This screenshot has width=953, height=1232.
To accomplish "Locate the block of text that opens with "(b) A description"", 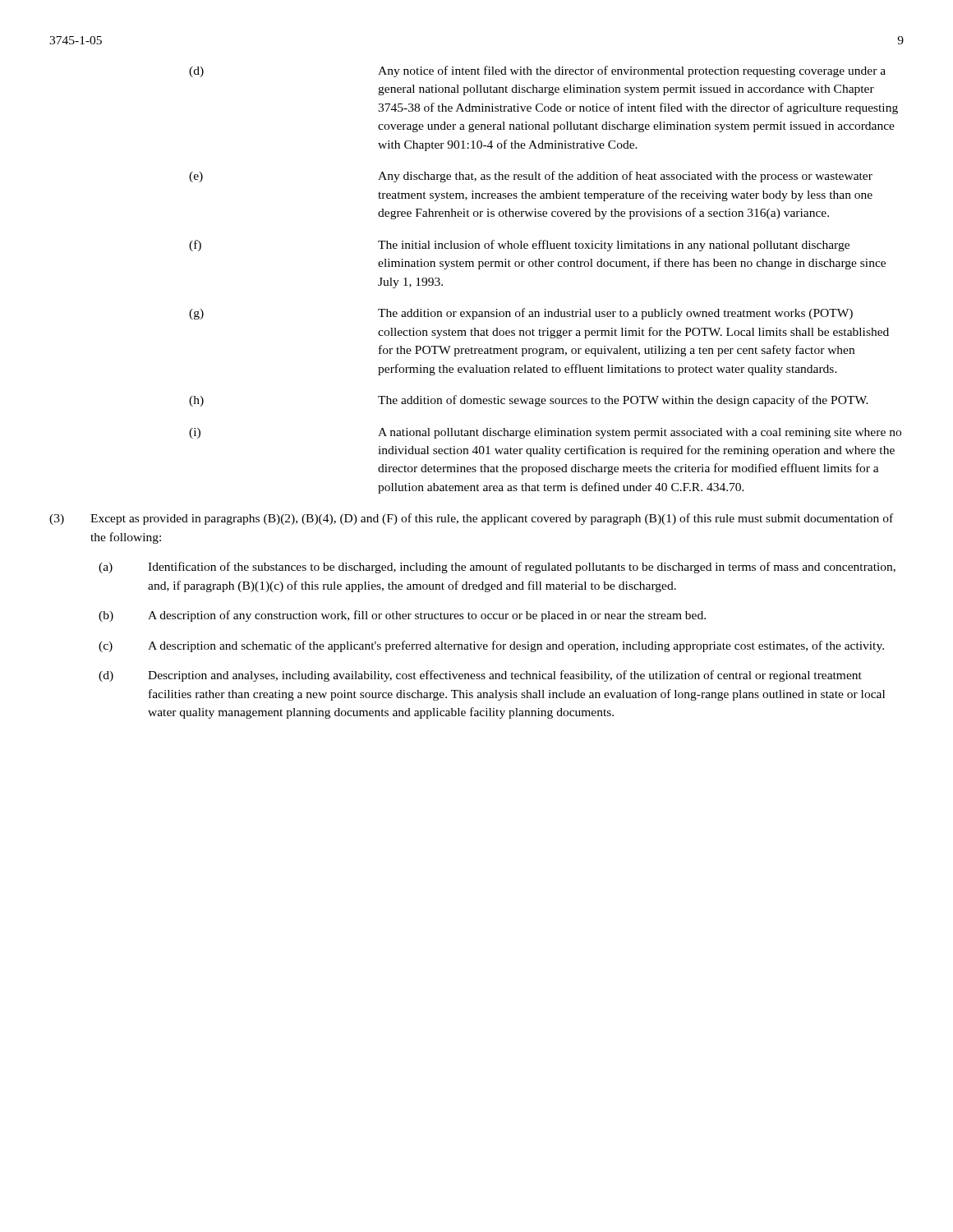I will tap(501, 616).
